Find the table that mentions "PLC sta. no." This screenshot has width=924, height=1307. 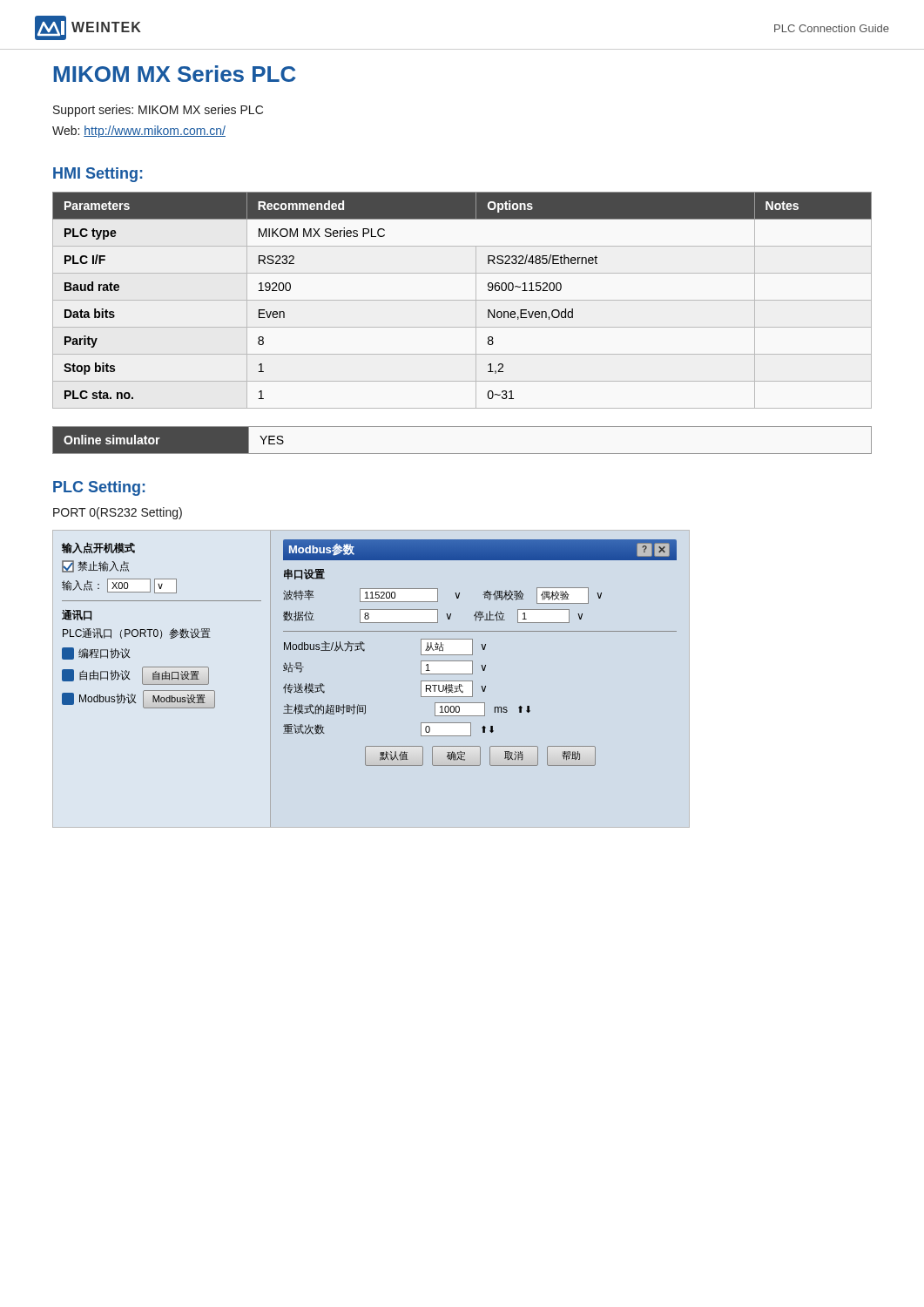coord(462,300)
